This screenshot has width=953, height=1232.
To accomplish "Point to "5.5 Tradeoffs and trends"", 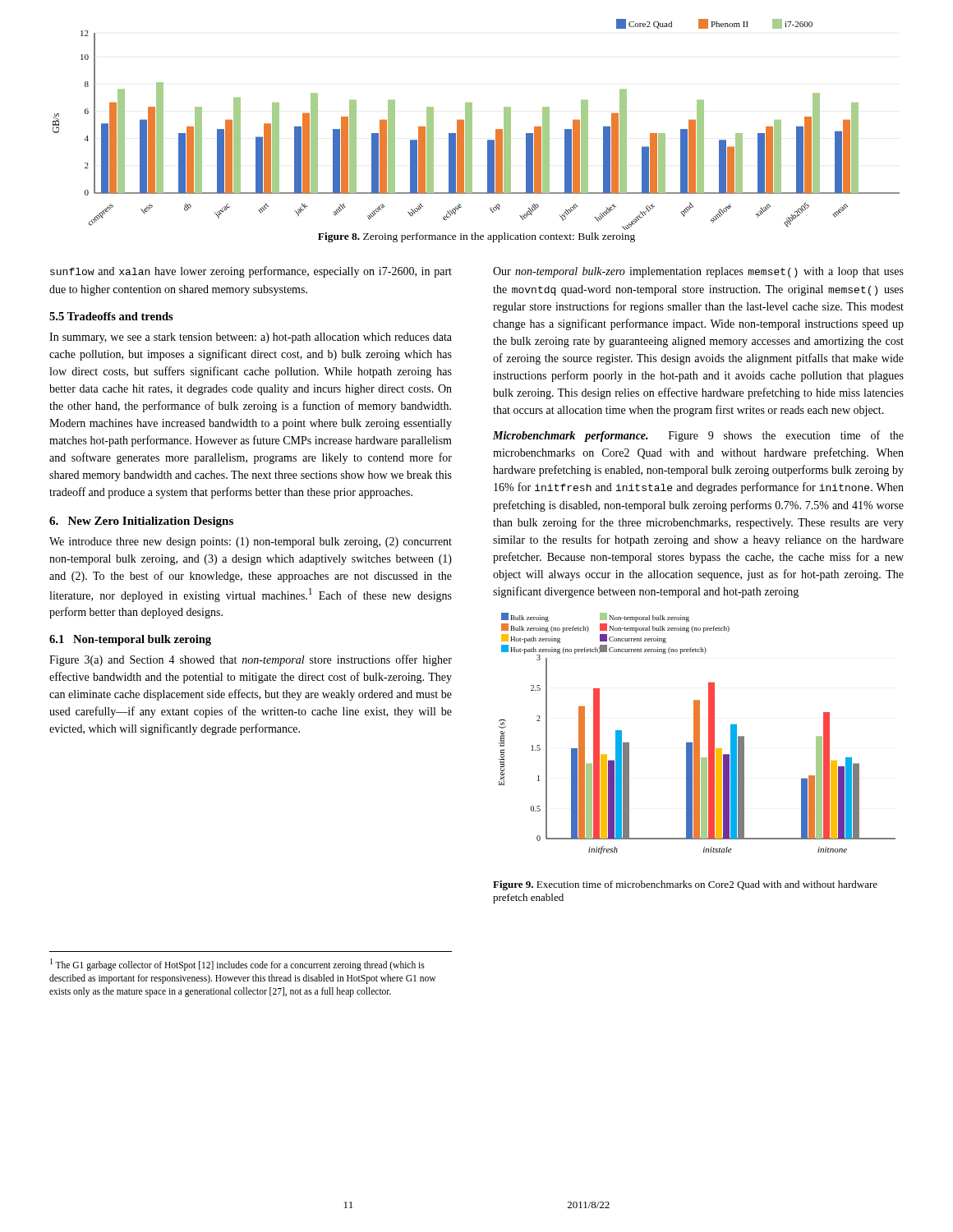I will pos(111,316).
